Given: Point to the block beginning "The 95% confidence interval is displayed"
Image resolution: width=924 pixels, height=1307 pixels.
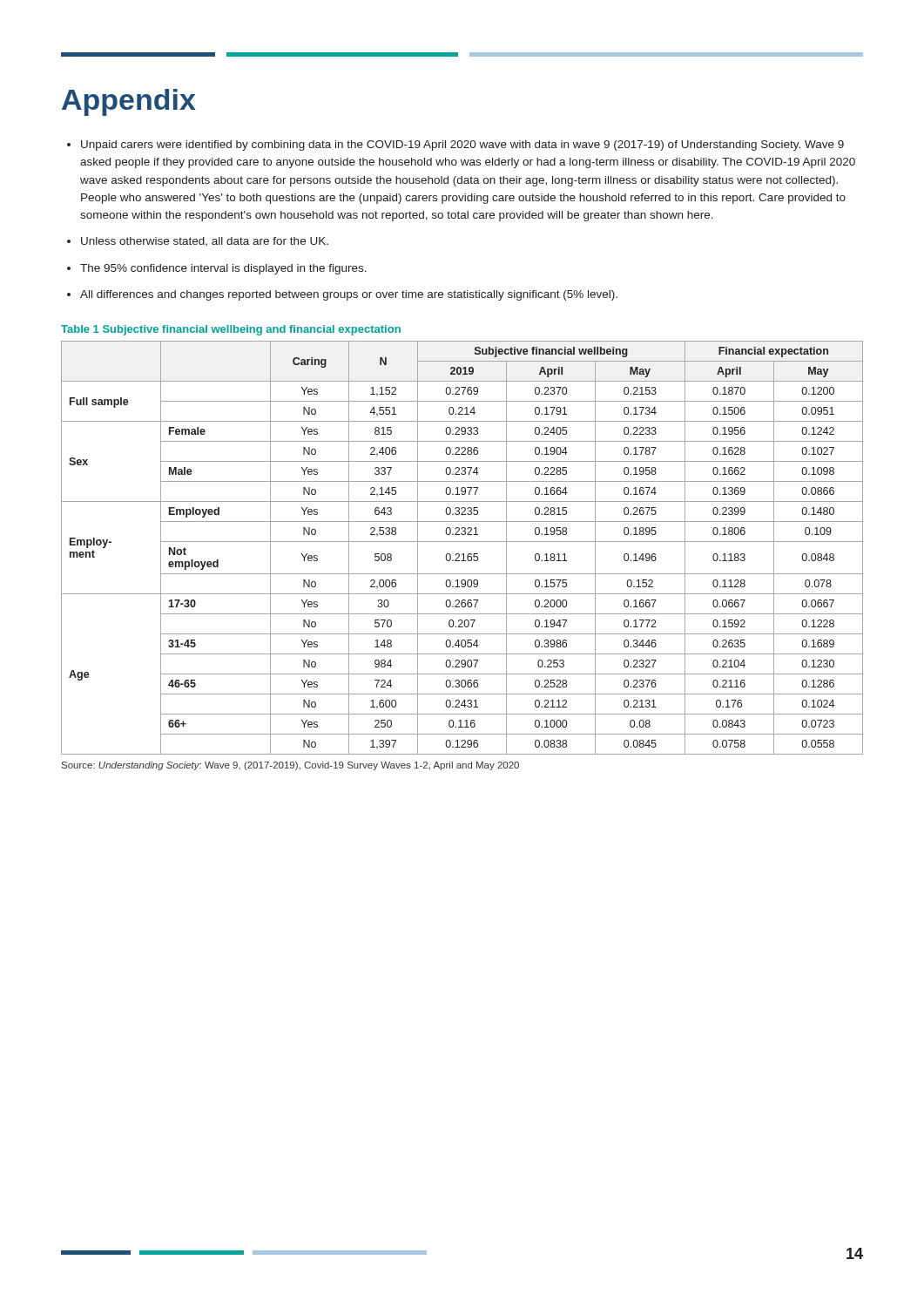Looking at the screenshot, I should [x=224, y=268].
